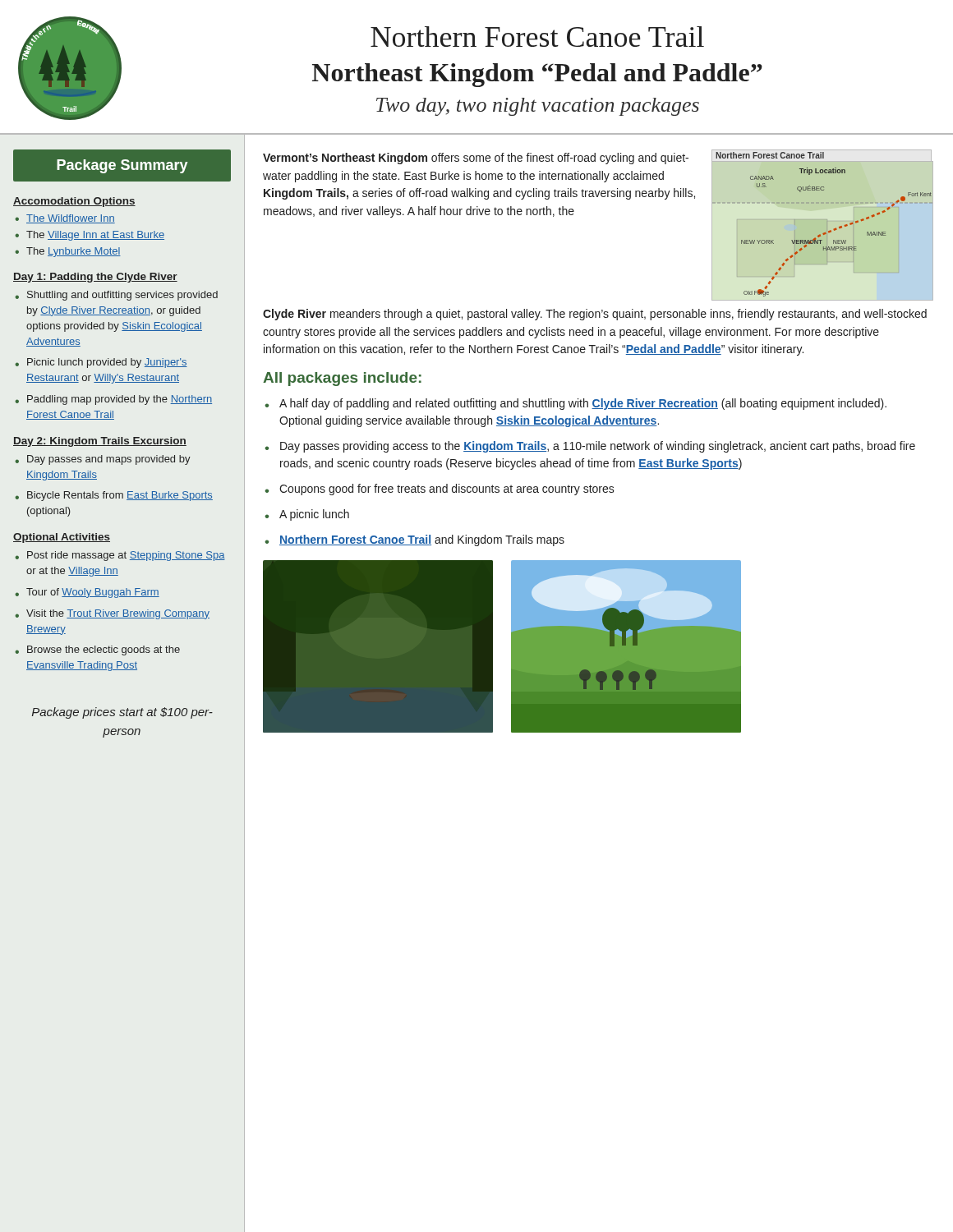953x1232 pixels.
Task: Locate the text block starting "Package prices start at"
Action: [122, 721]
